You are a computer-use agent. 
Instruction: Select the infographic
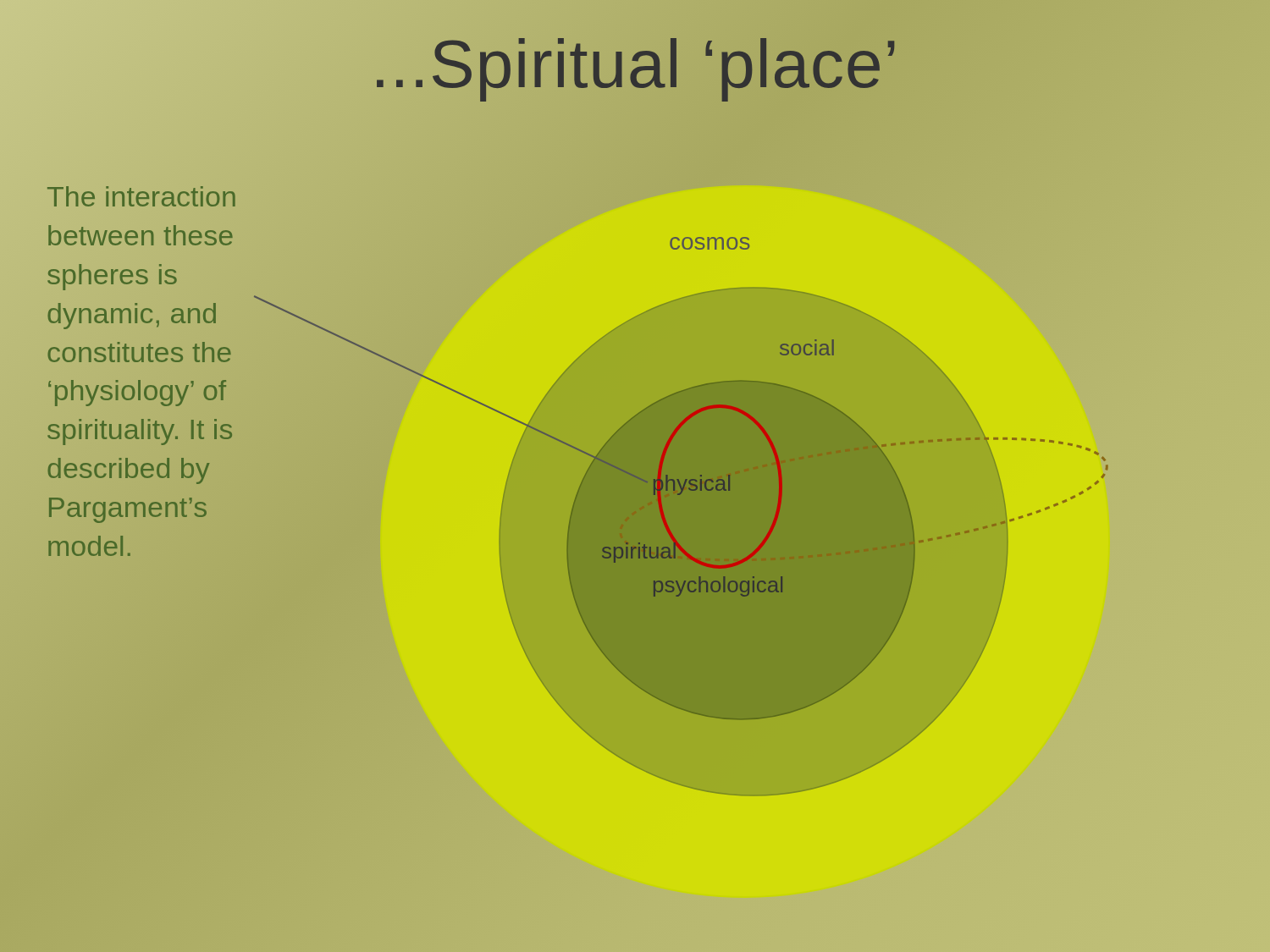click(x=703, y=512)
